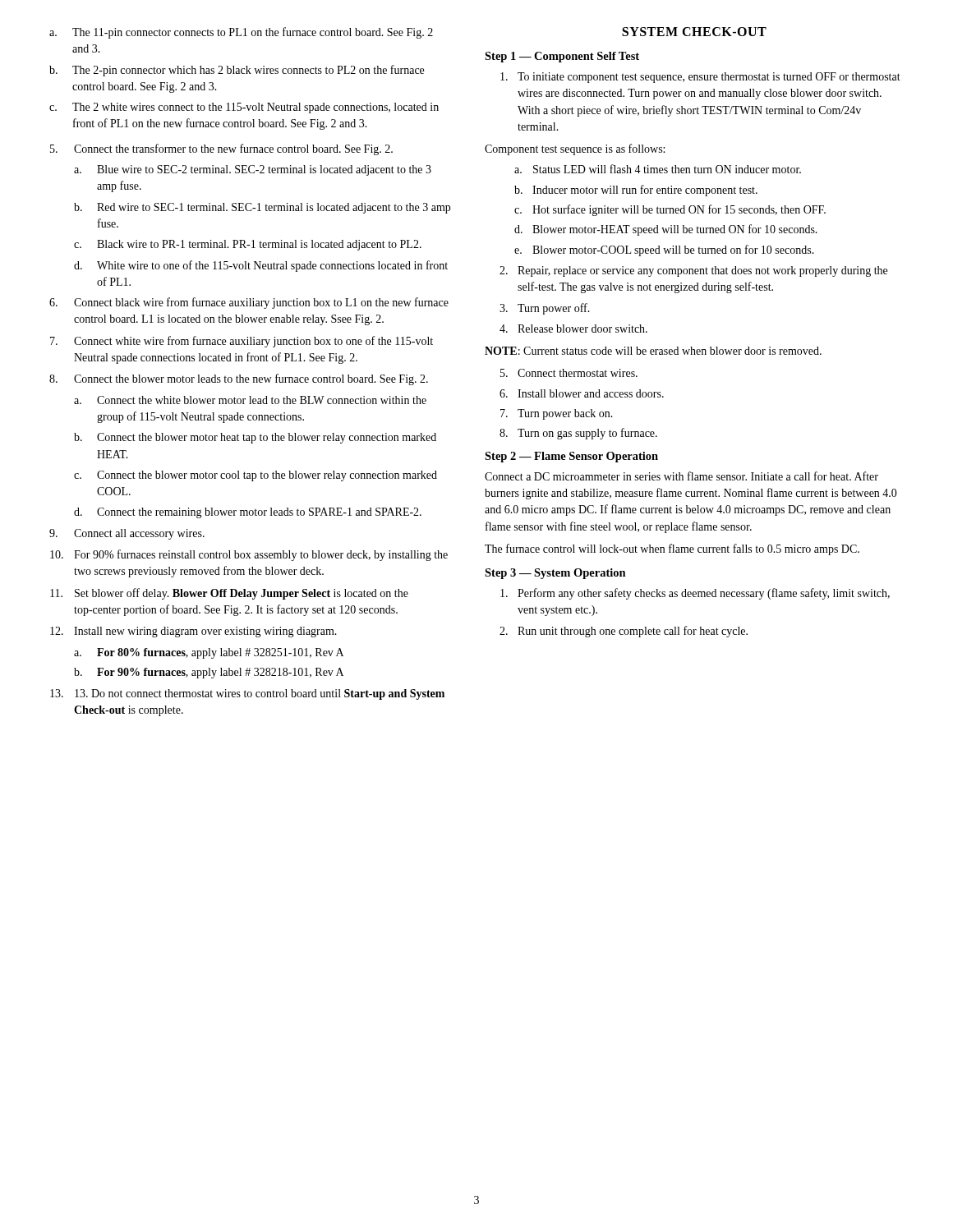Select the element starting "Component test sequence is as"
This screenshot has width=953, height=1232.
click(x=575, y=149)
